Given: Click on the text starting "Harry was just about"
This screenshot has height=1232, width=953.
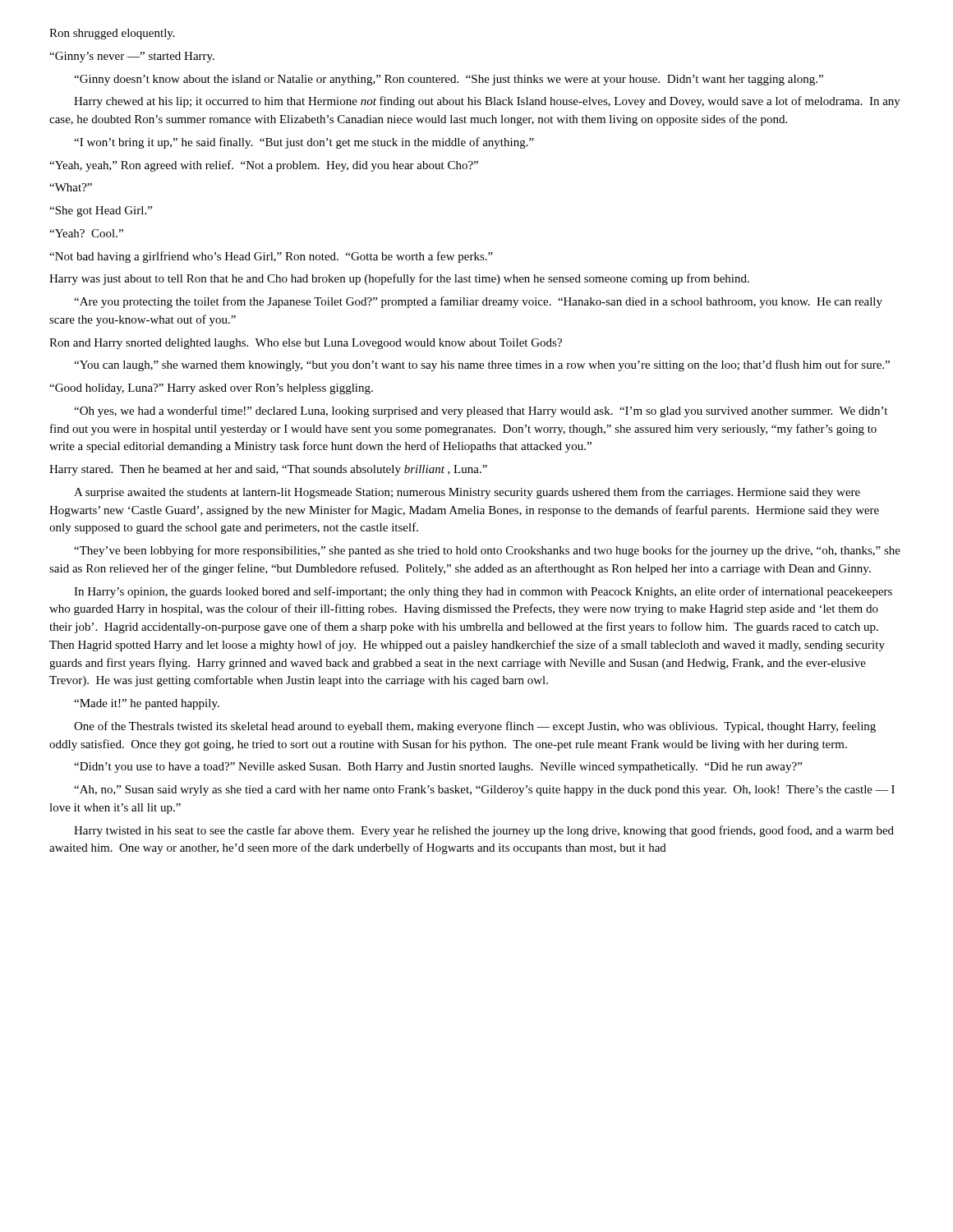Looking at the screenshot, I should point(400,279).
